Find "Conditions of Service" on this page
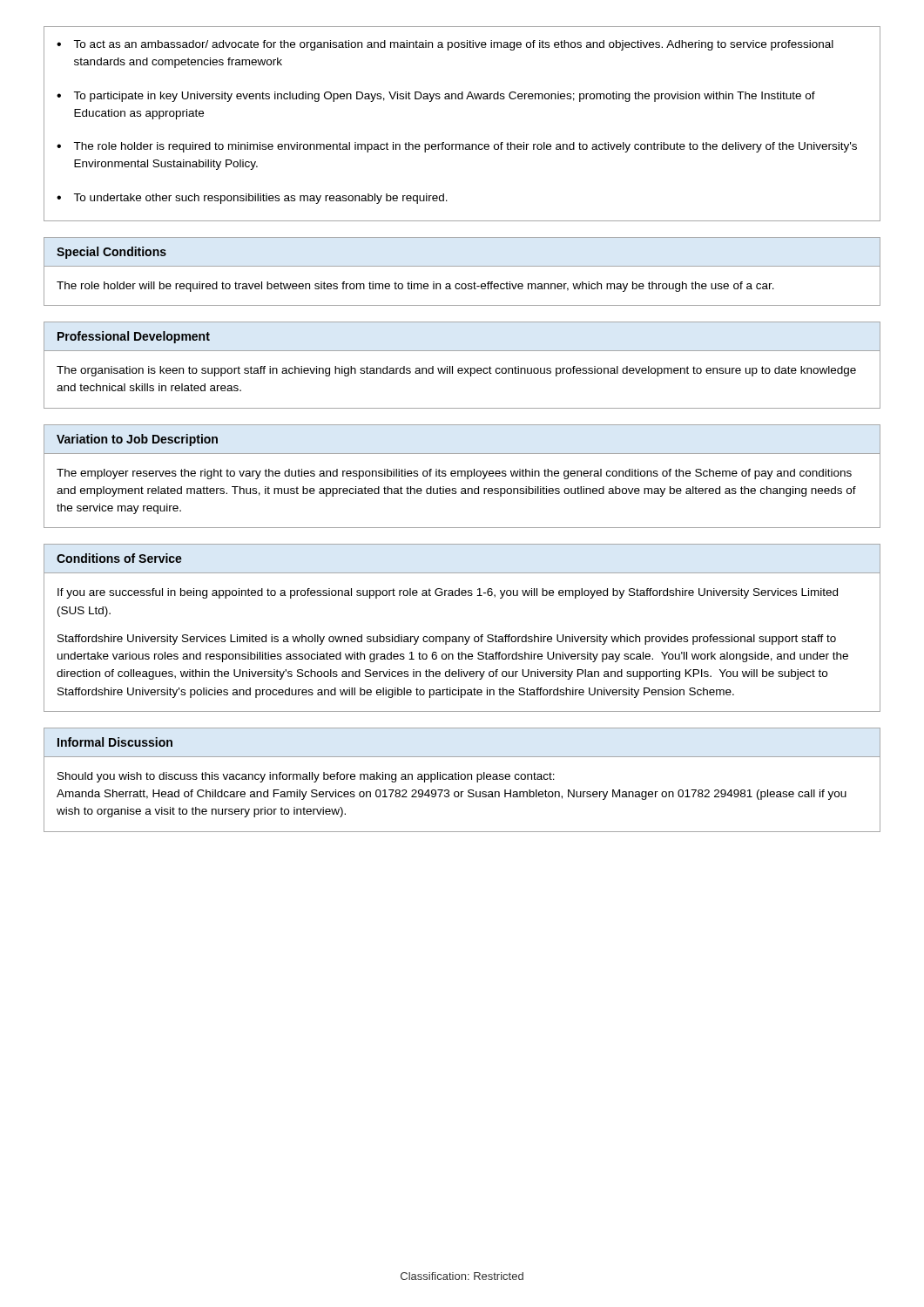 pos(119,559)
